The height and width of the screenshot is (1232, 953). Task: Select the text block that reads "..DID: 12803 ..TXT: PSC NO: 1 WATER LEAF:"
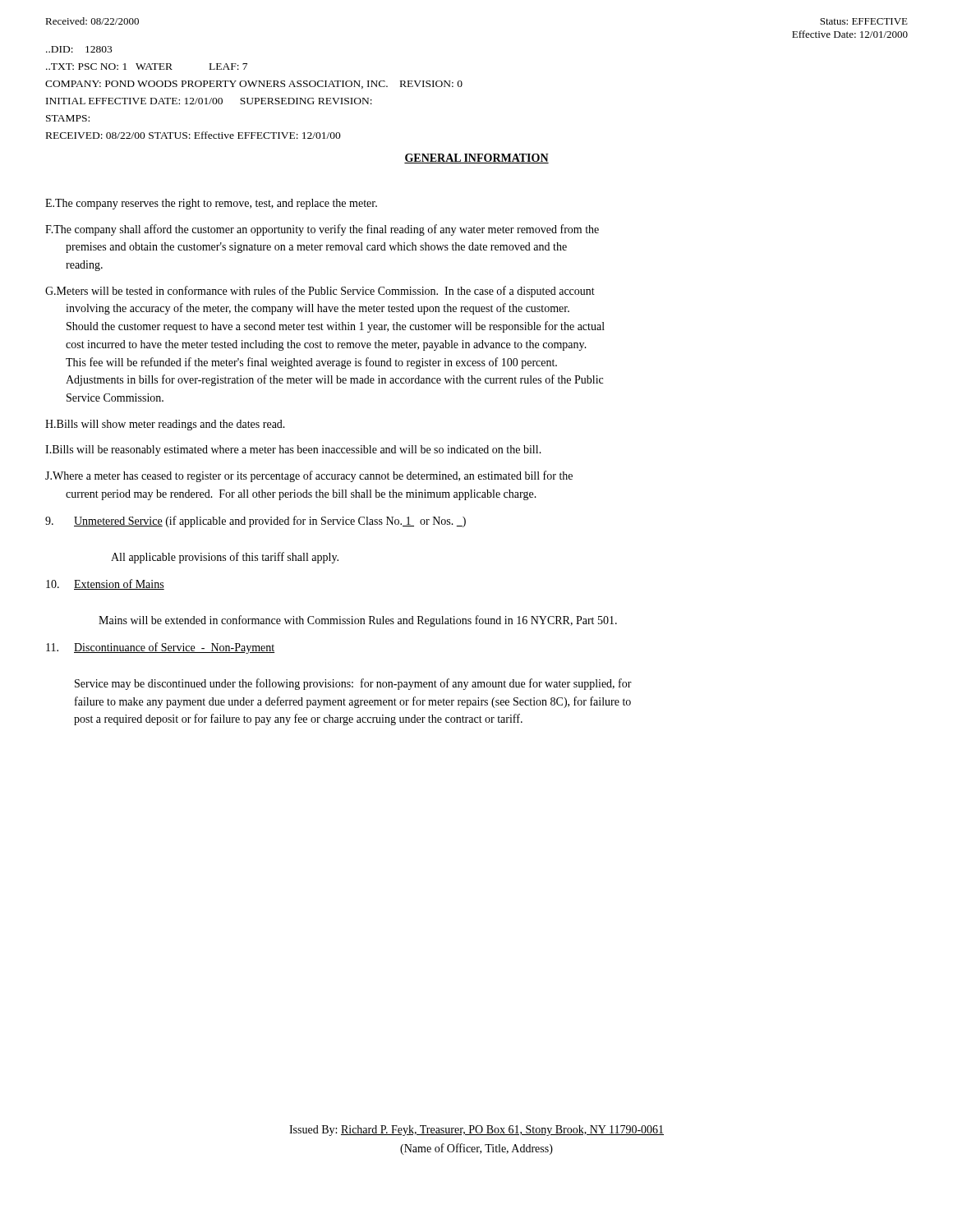tap(254, 92)
